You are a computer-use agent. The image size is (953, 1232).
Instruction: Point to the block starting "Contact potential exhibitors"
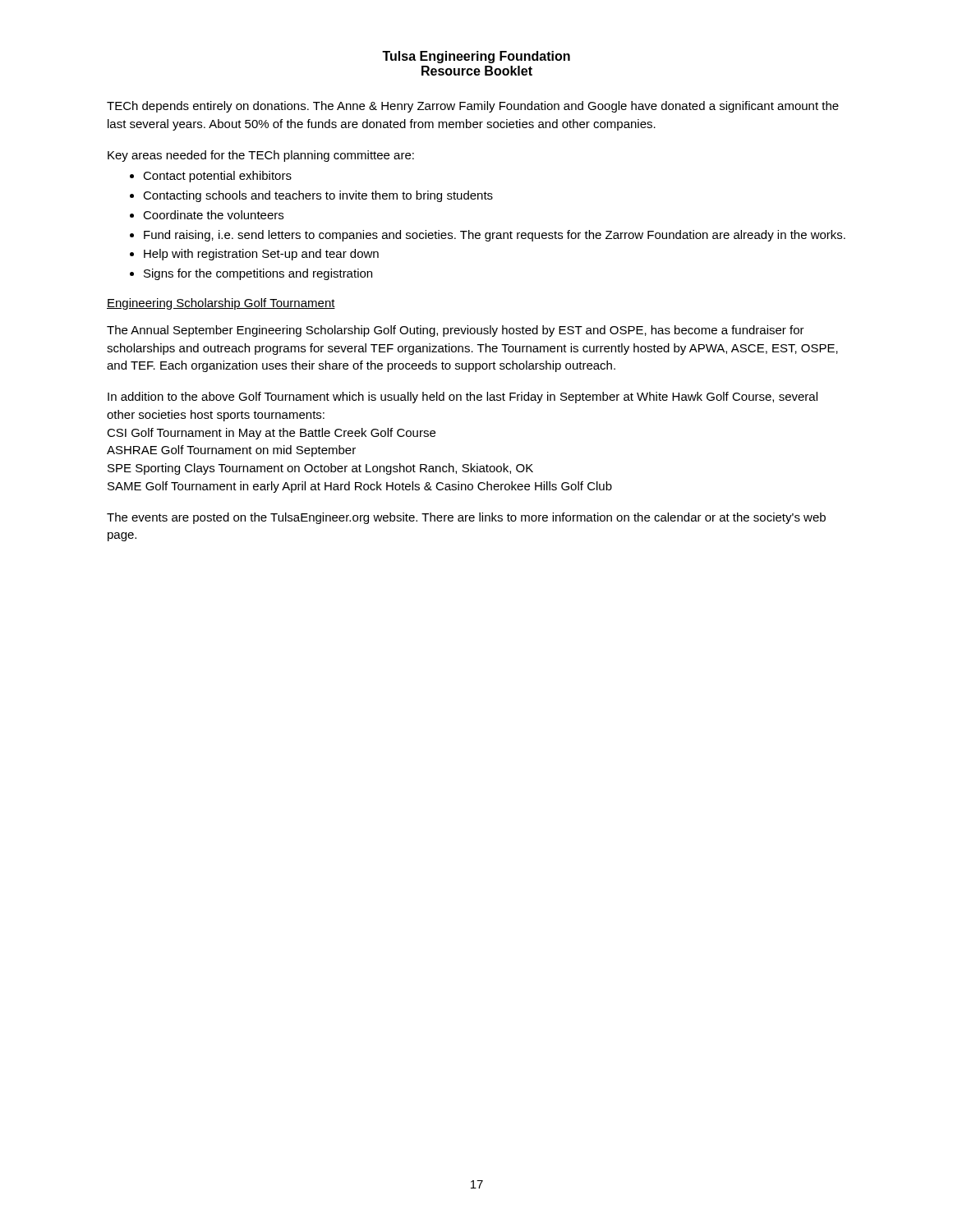click(x=217, y=176)
